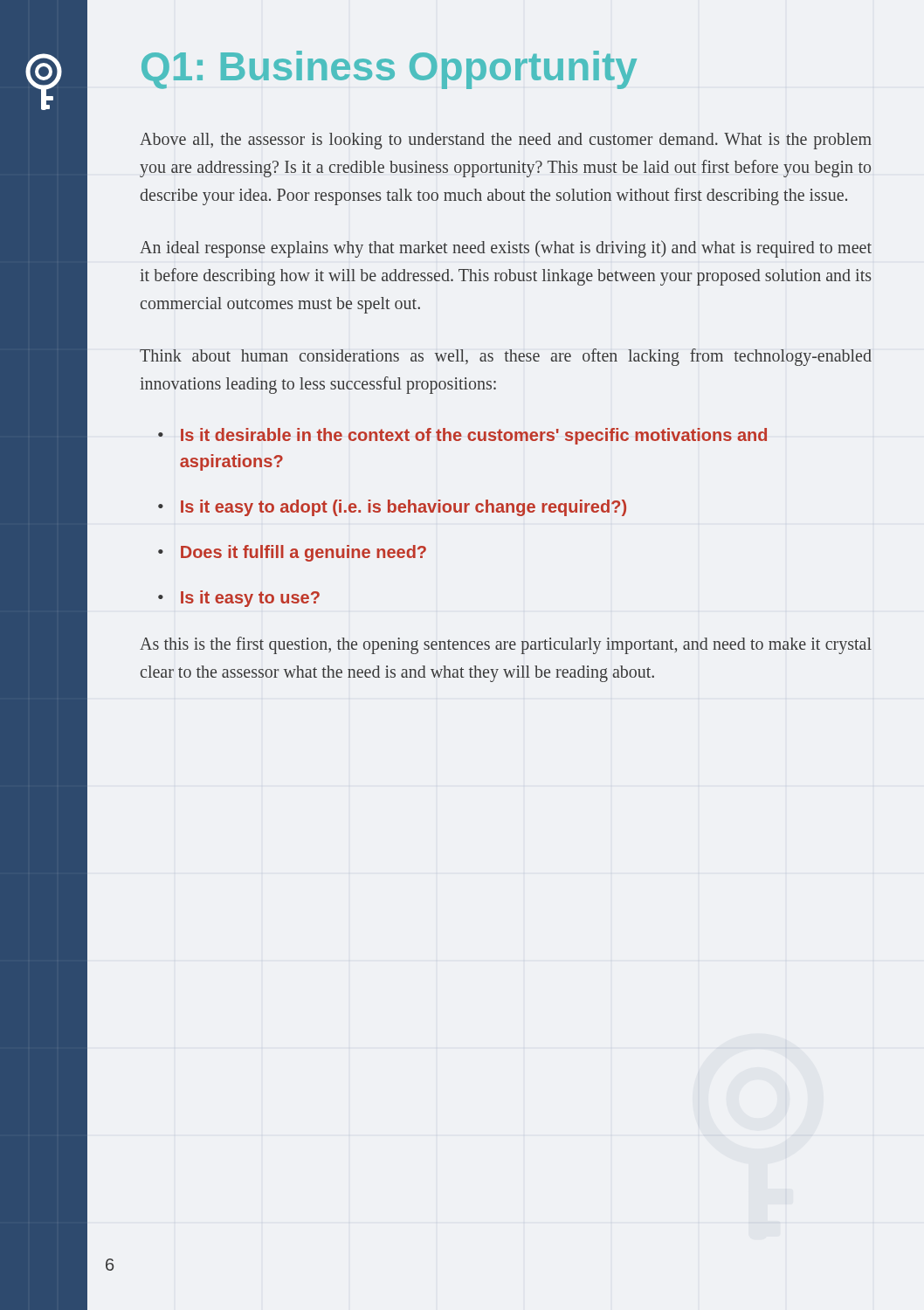
Task: Locate the text block containing "Above all, the assessor is looking to understand"
Action: (506, 167)
